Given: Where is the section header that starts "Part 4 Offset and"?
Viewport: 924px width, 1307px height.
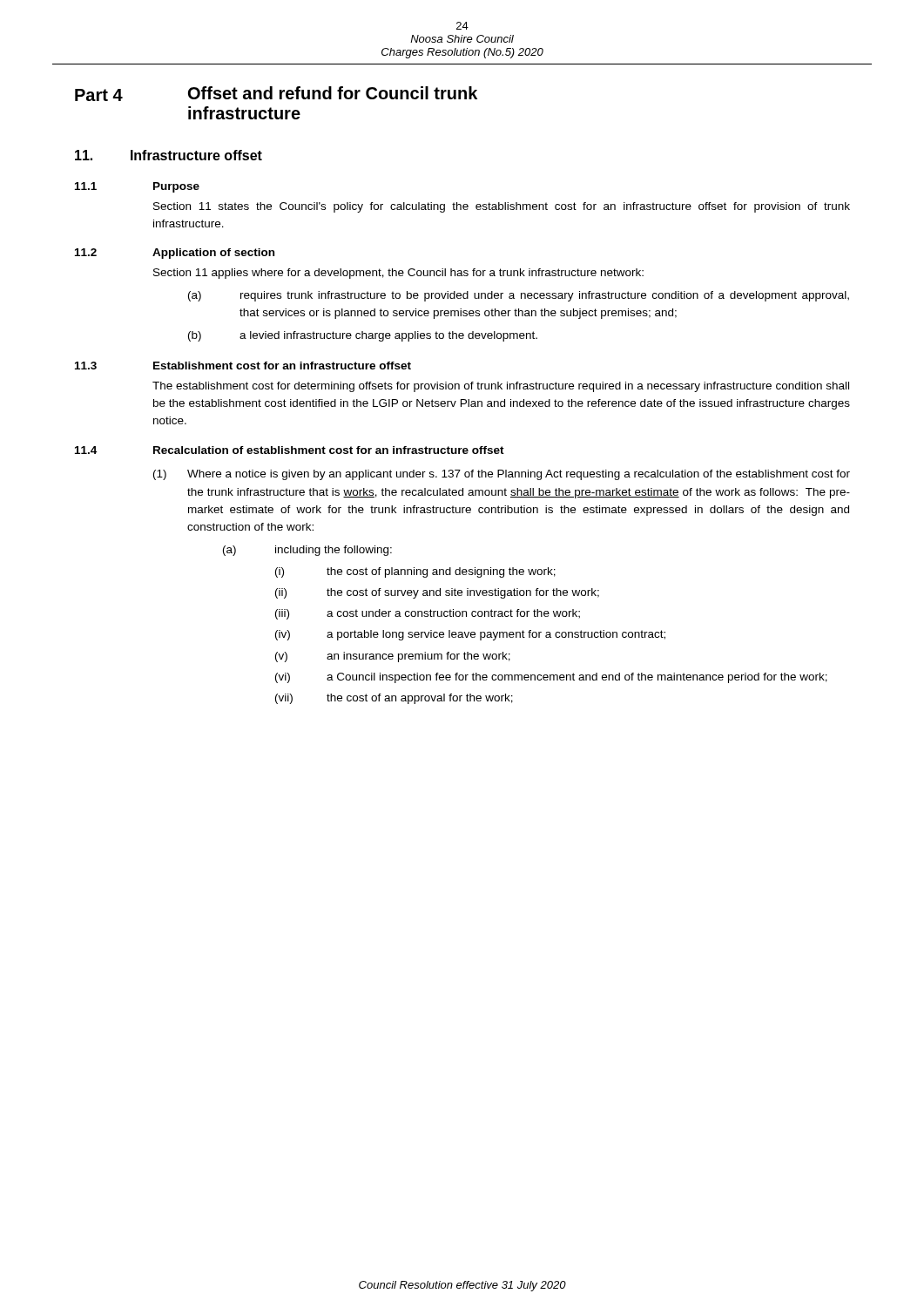Looking at the screenshot, I should pyautogui.click(x=462, y=104).
